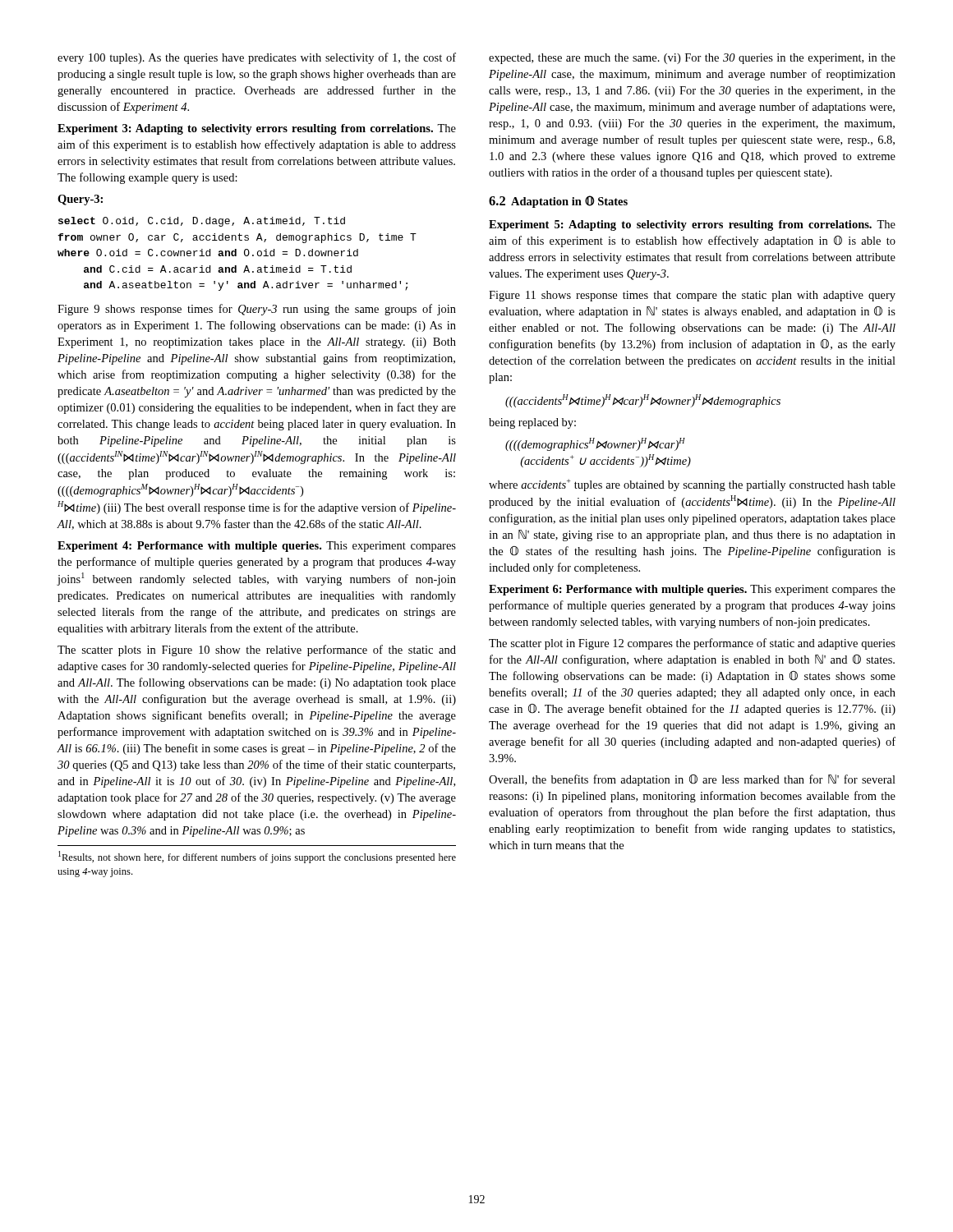
Task: Click on the block starting "6.2 Adaptation in 𝕆 States"
Action: point(558,201)
